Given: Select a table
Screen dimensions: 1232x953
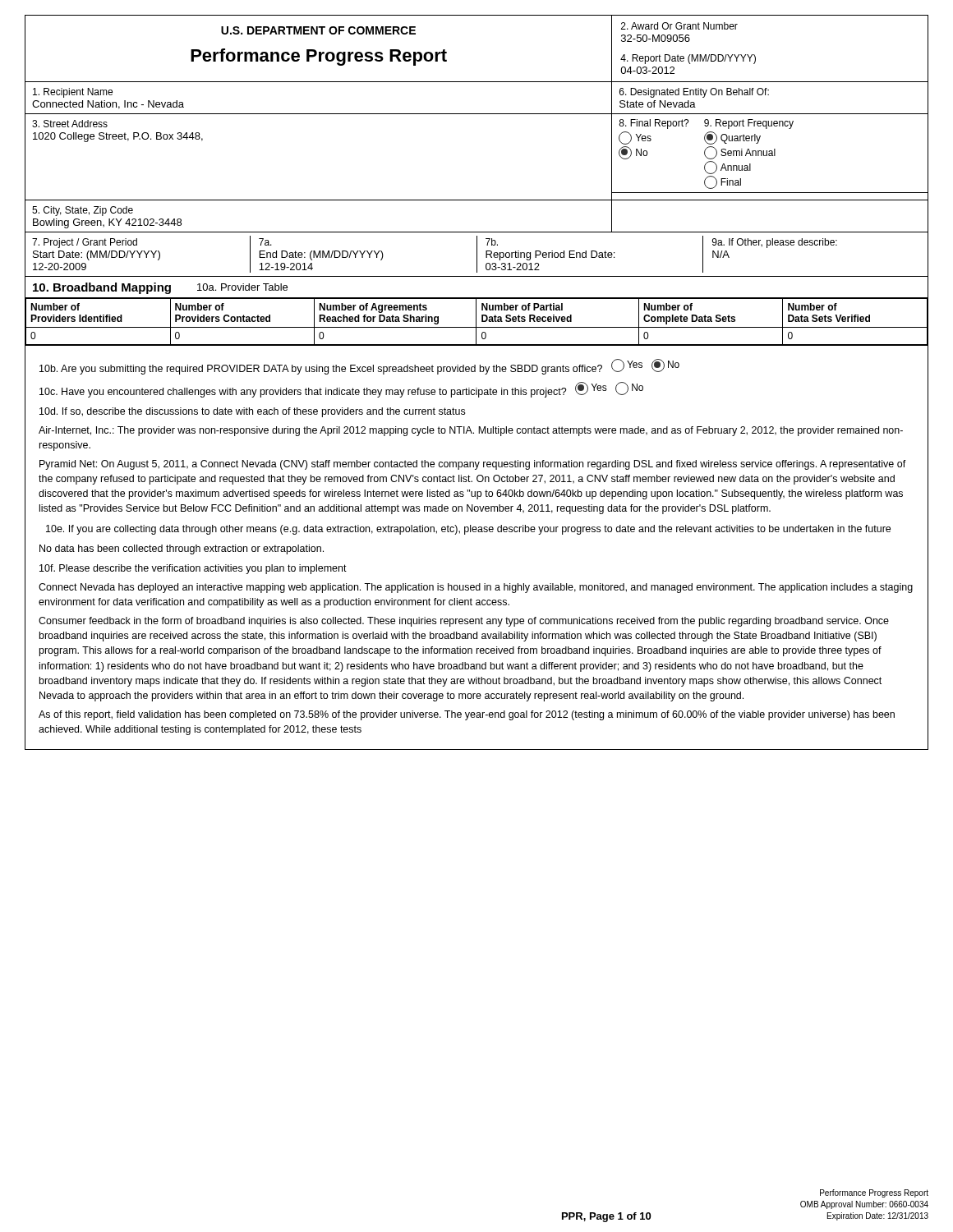Looking at the screenshot, I should [x=476, y=322].
